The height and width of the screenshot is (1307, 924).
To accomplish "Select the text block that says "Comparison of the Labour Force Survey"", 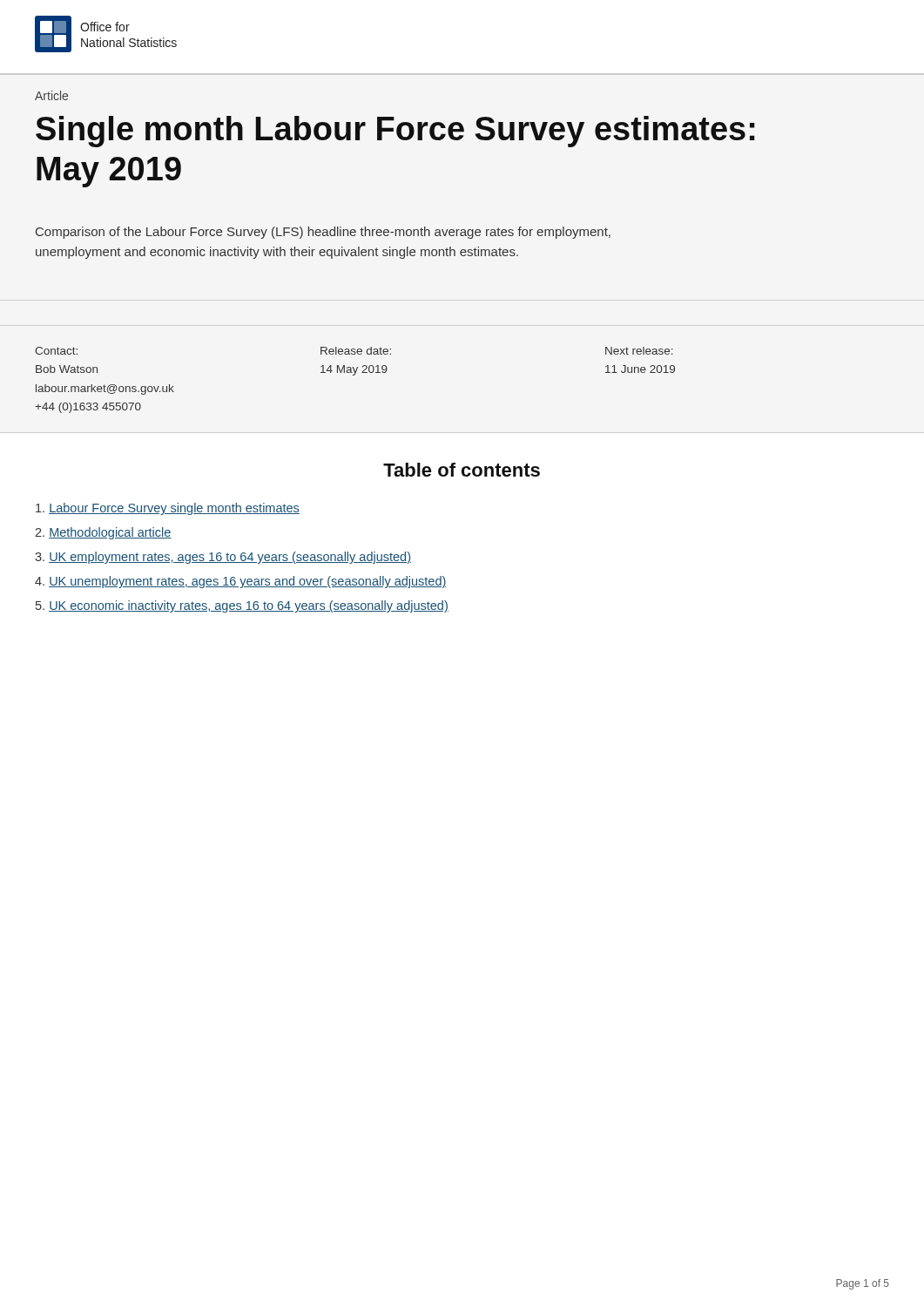I will 340,242.
